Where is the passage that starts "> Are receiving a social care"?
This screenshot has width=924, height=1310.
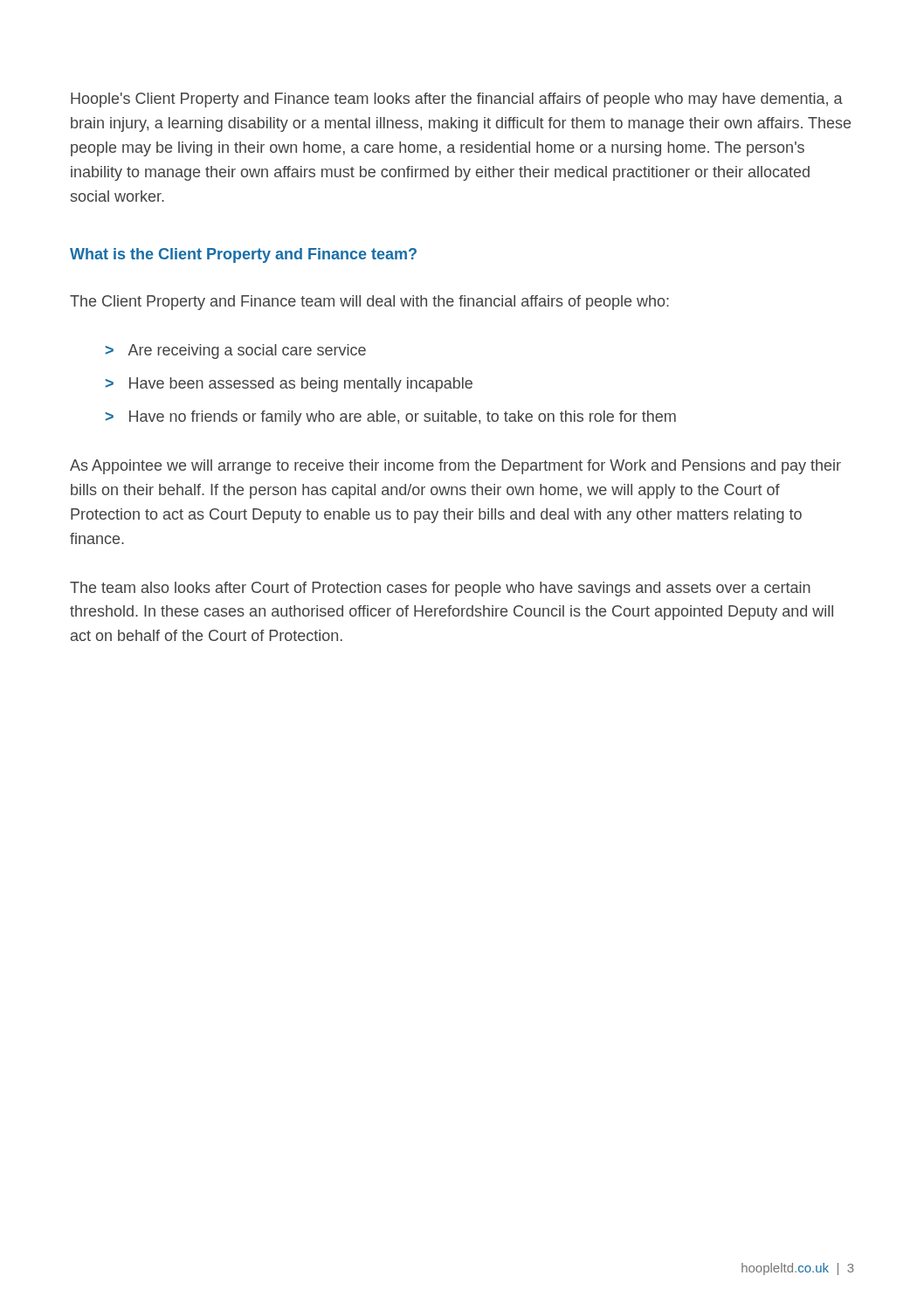tap(236, 351)
